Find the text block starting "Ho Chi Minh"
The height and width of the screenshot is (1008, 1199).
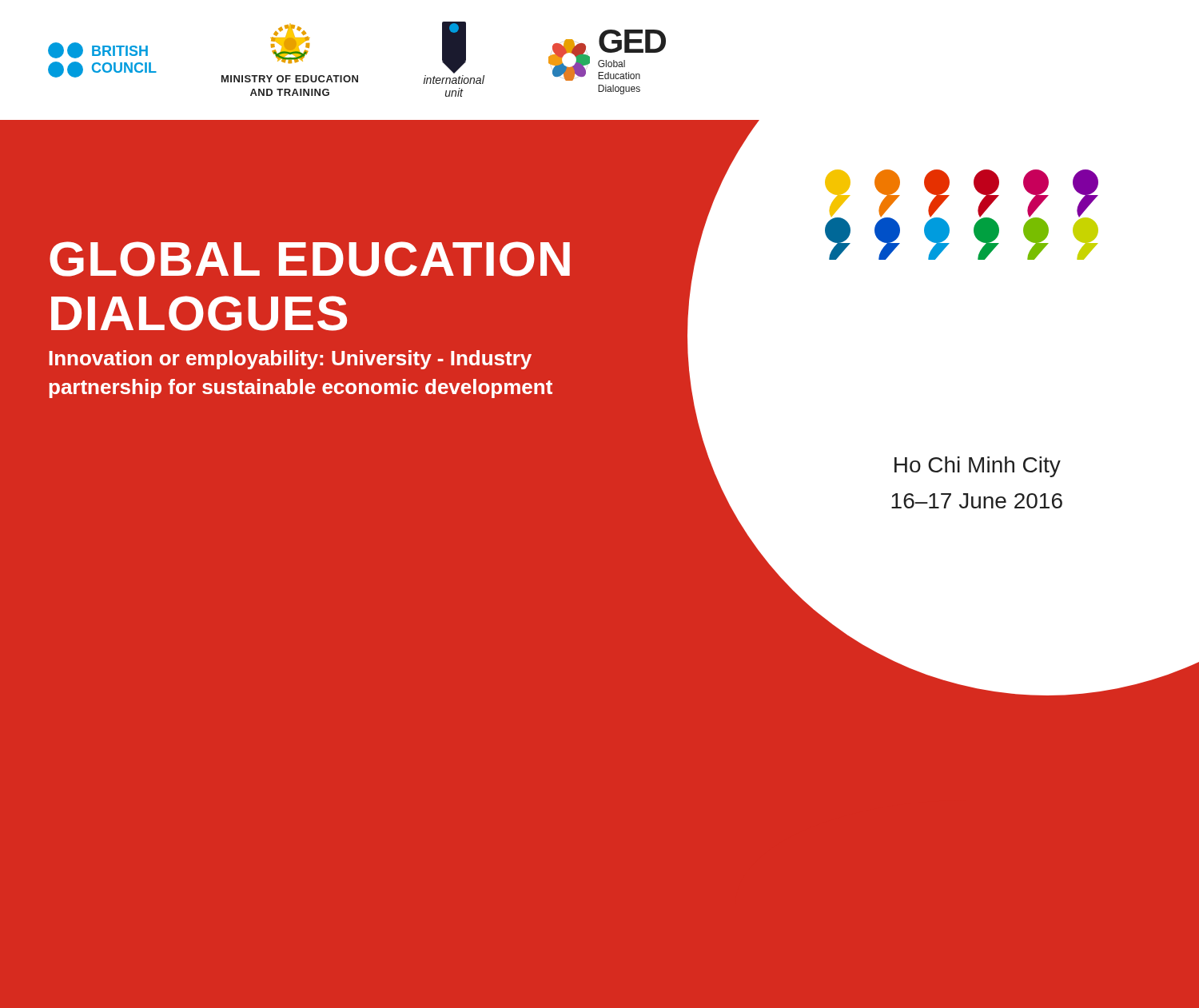(977, 483)
